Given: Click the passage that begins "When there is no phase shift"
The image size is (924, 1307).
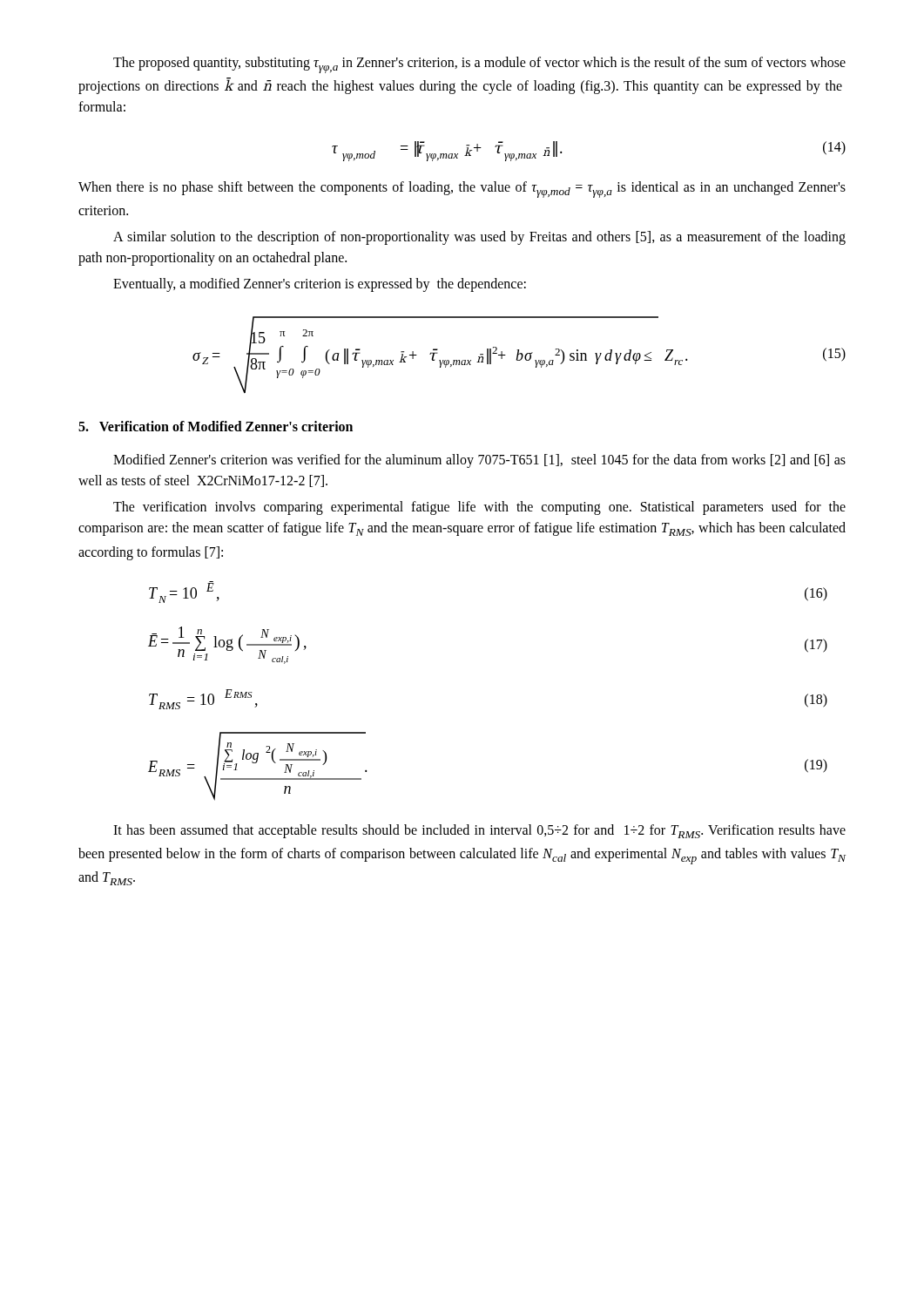Looking at the screenshot, I should [462, 199].
